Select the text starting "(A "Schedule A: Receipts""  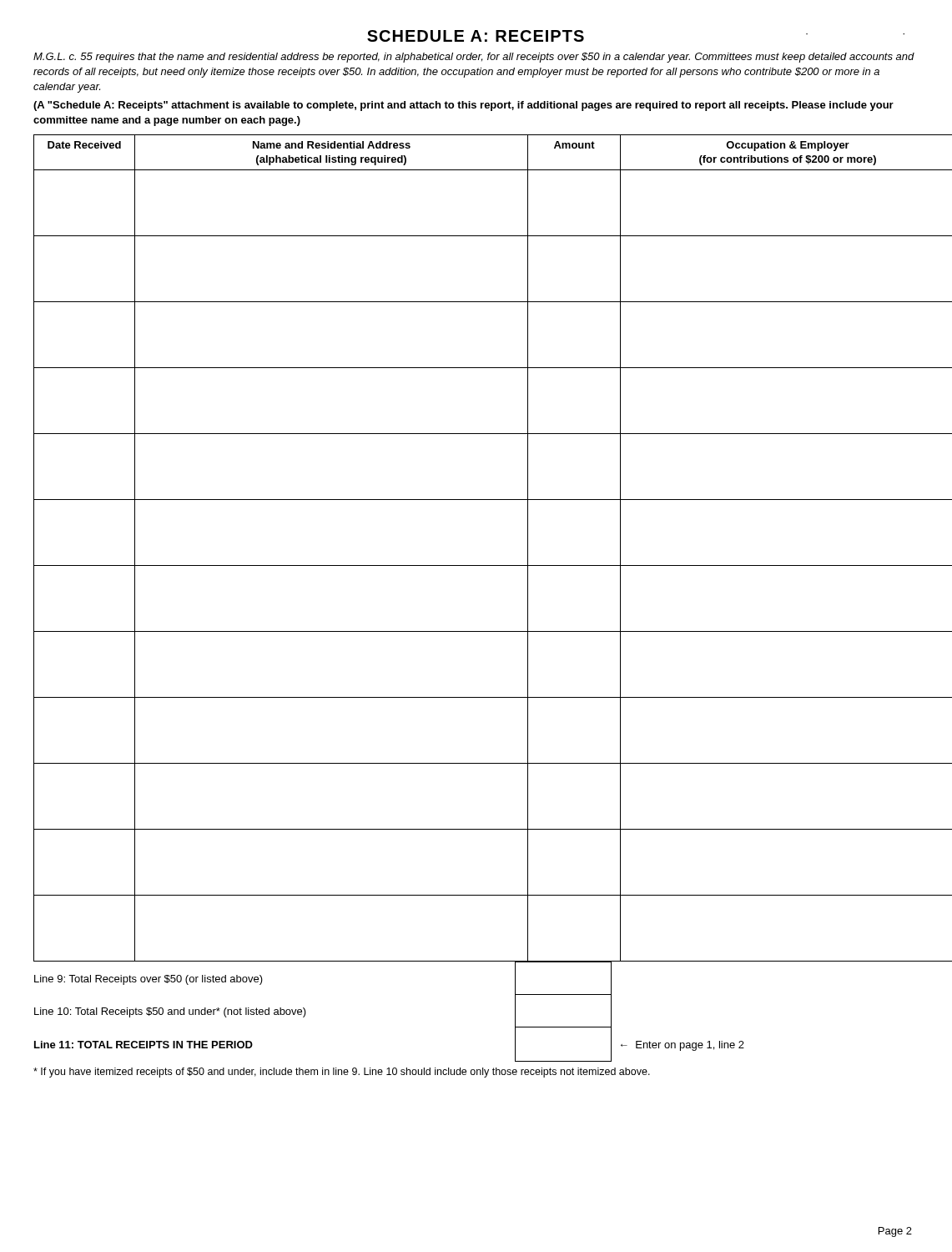point(463,112)
